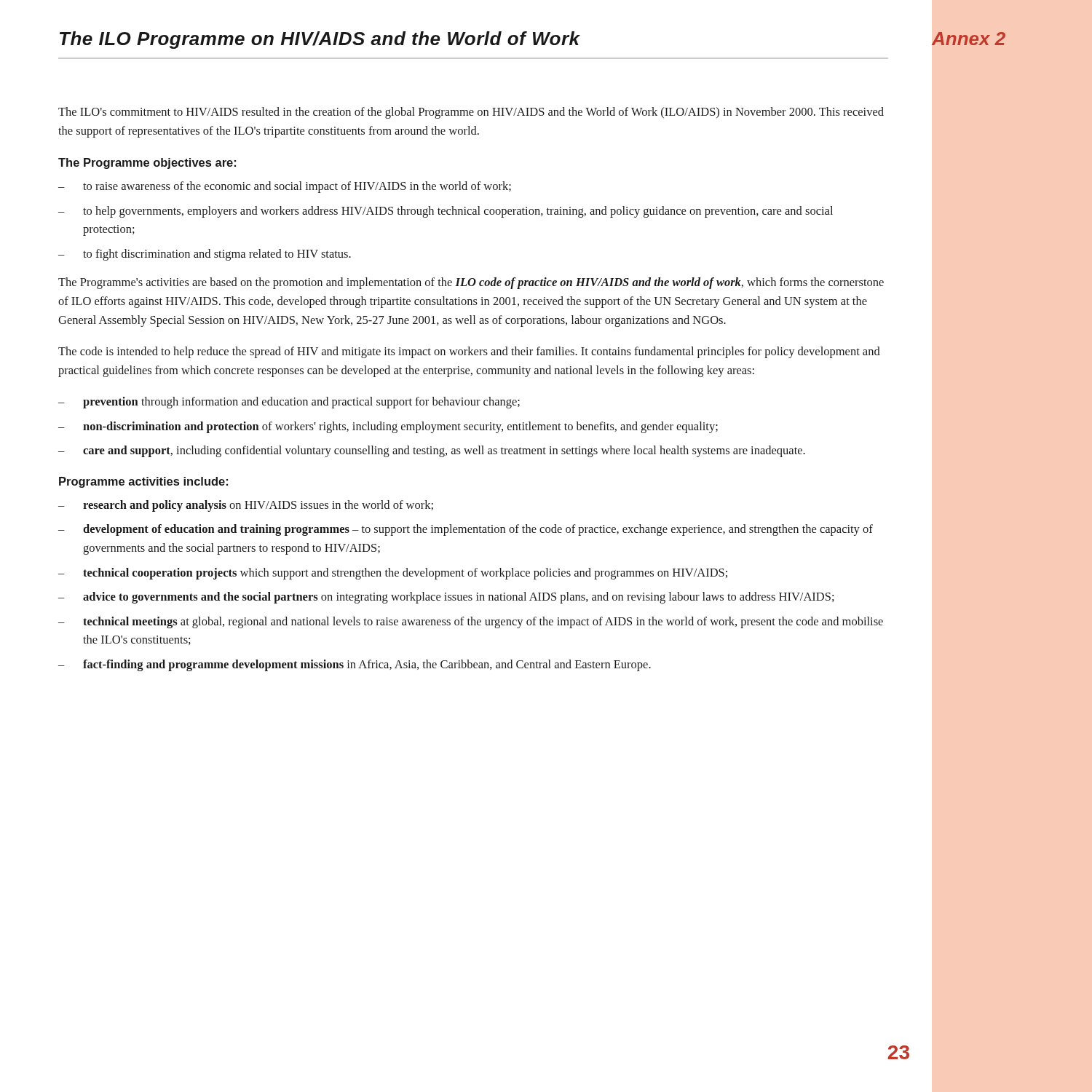Viewport: 1092px width, 1092px height.
Task: Click on the list item with the text "– non-discrimination and"
Action: tap(473, 426)
